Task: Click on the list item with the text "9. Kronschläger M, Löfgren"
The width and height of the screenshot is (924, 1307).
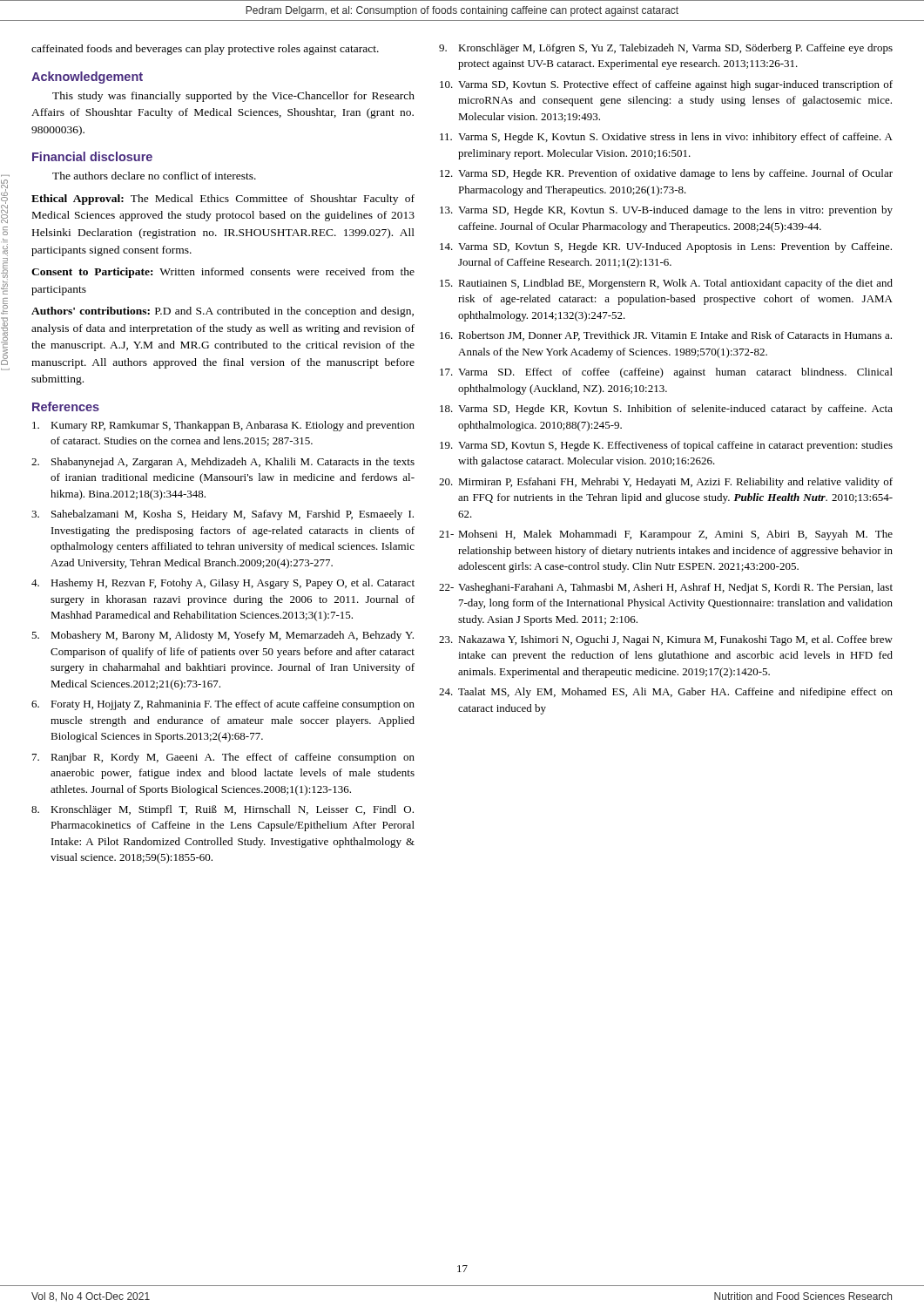Action: coord(666,56)
